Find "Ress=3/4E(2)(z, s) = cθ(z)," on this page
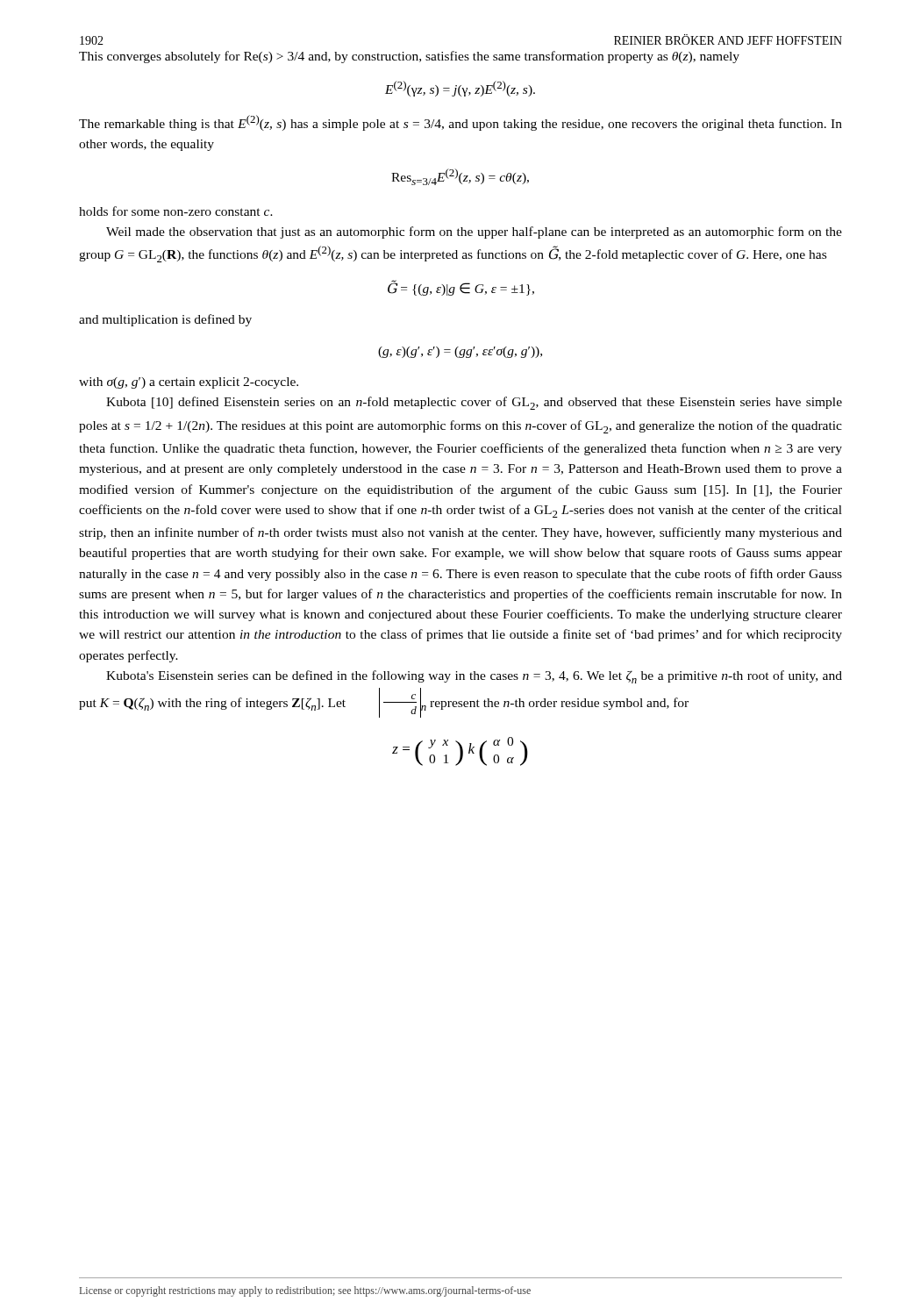Screen dimensions: 1316x921 pyautogui.click(x=460, y=177)
